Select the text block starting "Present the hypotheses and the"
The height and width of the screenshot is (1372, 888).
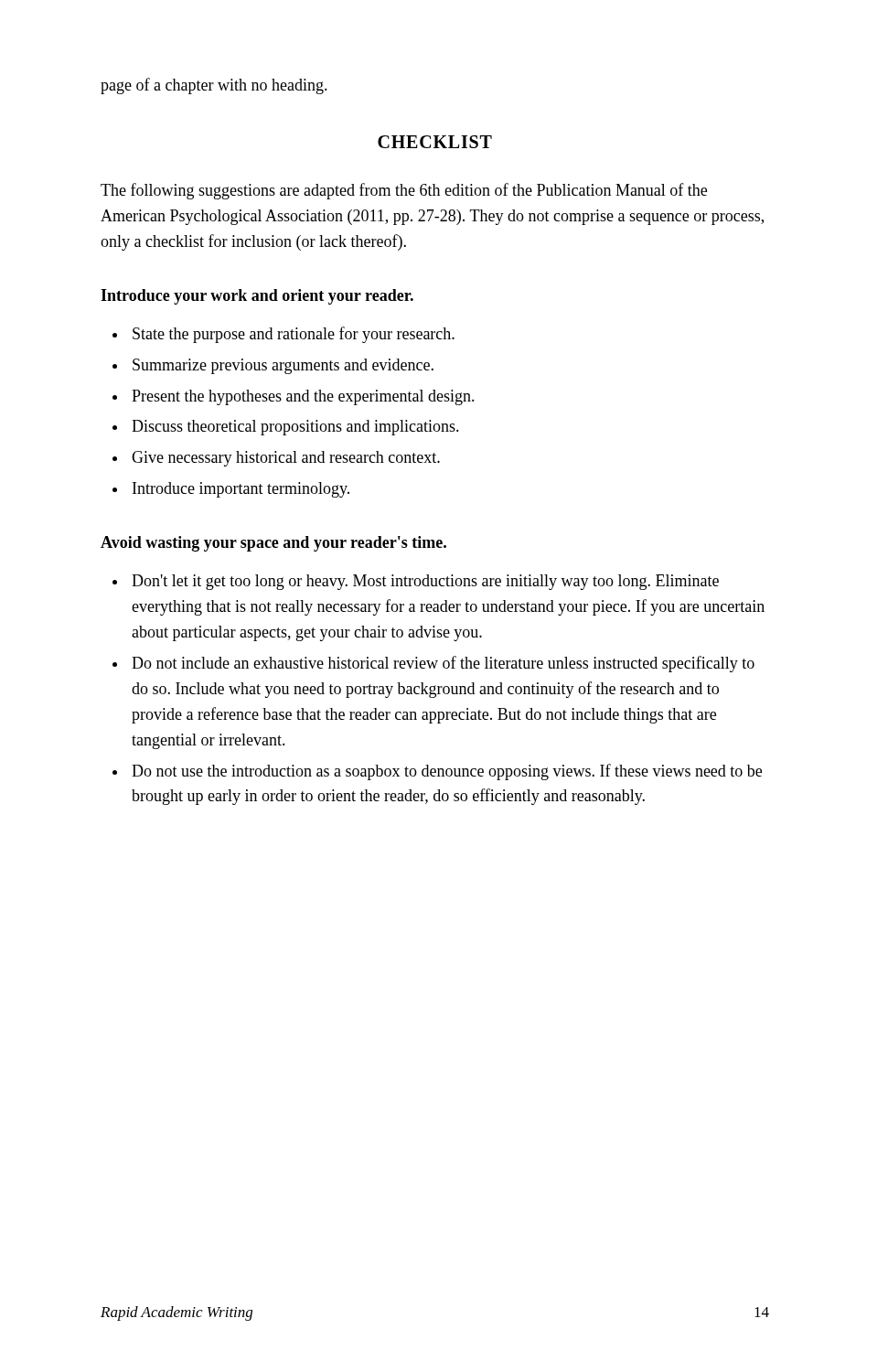303,396
